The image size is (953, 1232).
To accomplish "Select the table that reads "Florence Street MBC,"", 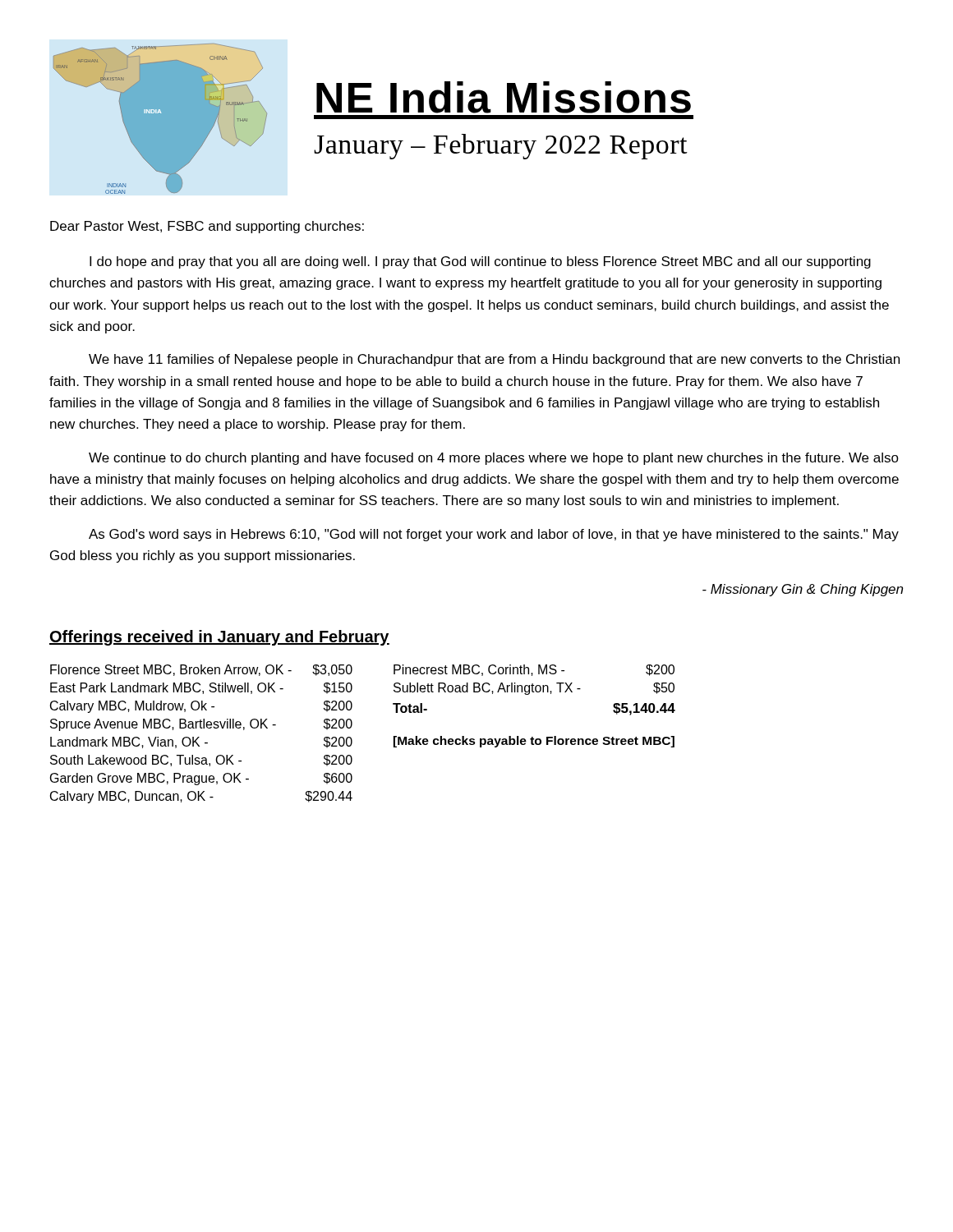I will point(201,734).
